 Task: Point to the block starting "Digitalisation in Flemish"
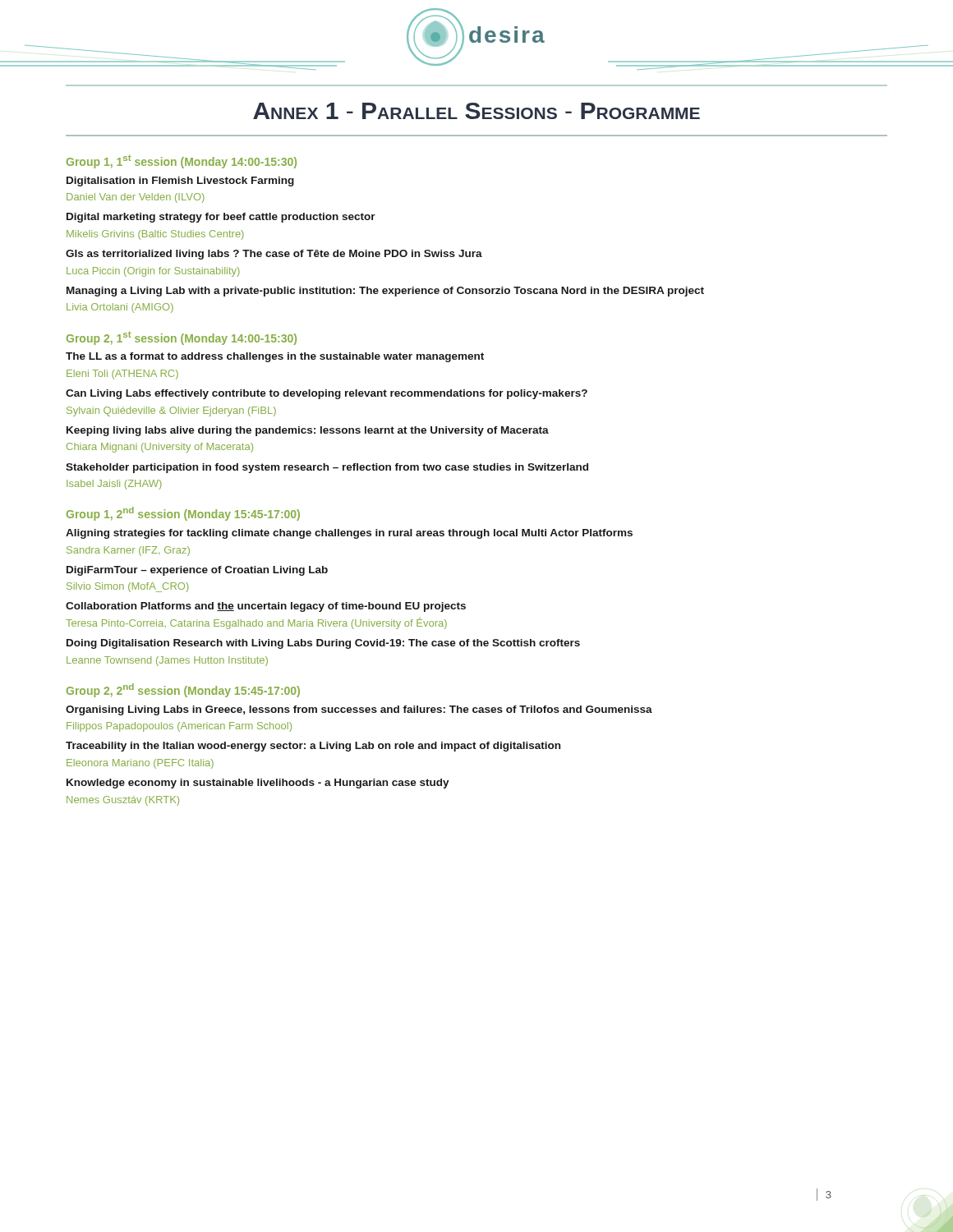180,182
